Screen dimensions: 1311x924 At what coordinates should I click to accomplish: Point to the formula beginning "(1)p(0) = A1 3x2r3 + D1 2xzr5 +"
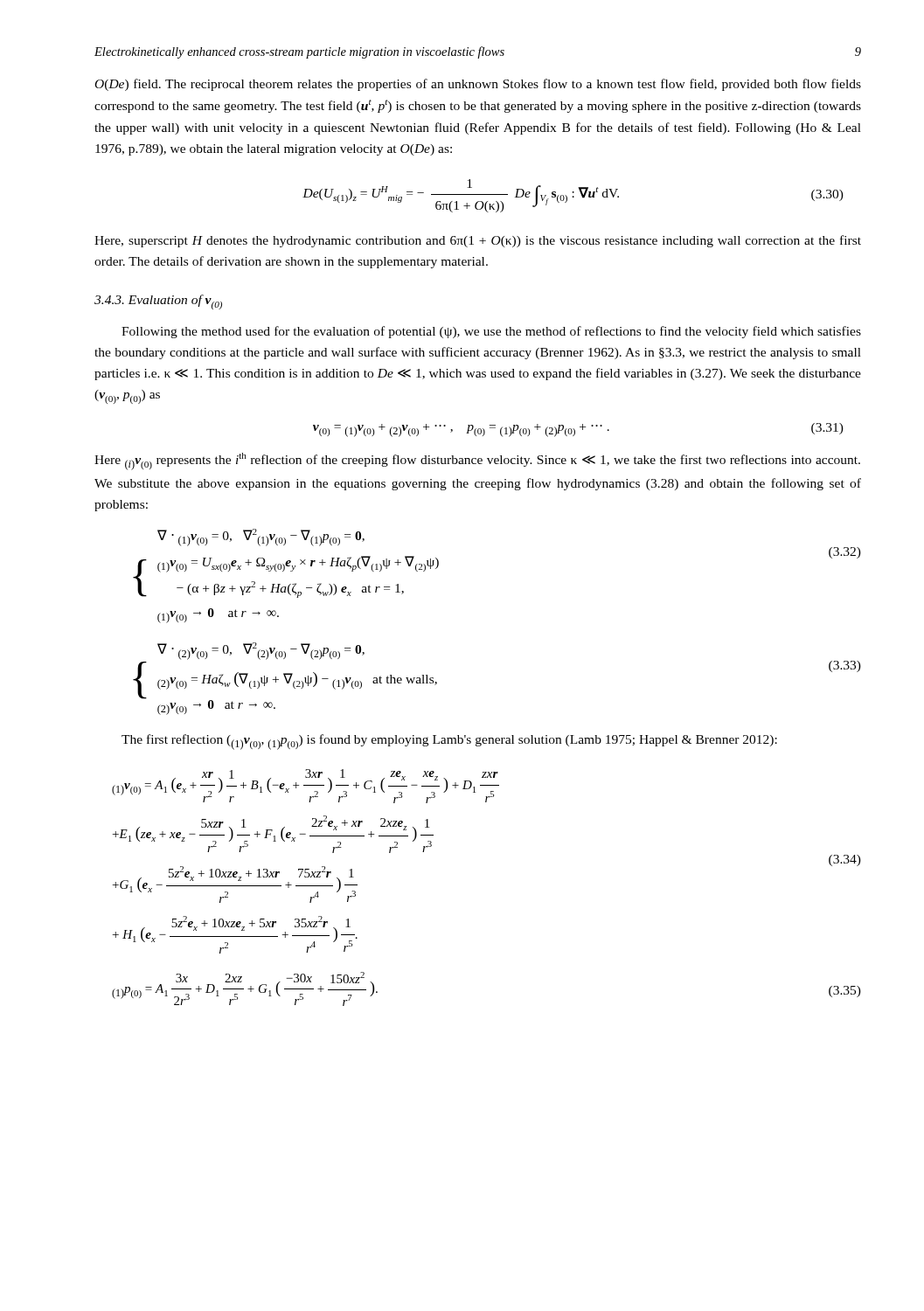coord(233,989)
